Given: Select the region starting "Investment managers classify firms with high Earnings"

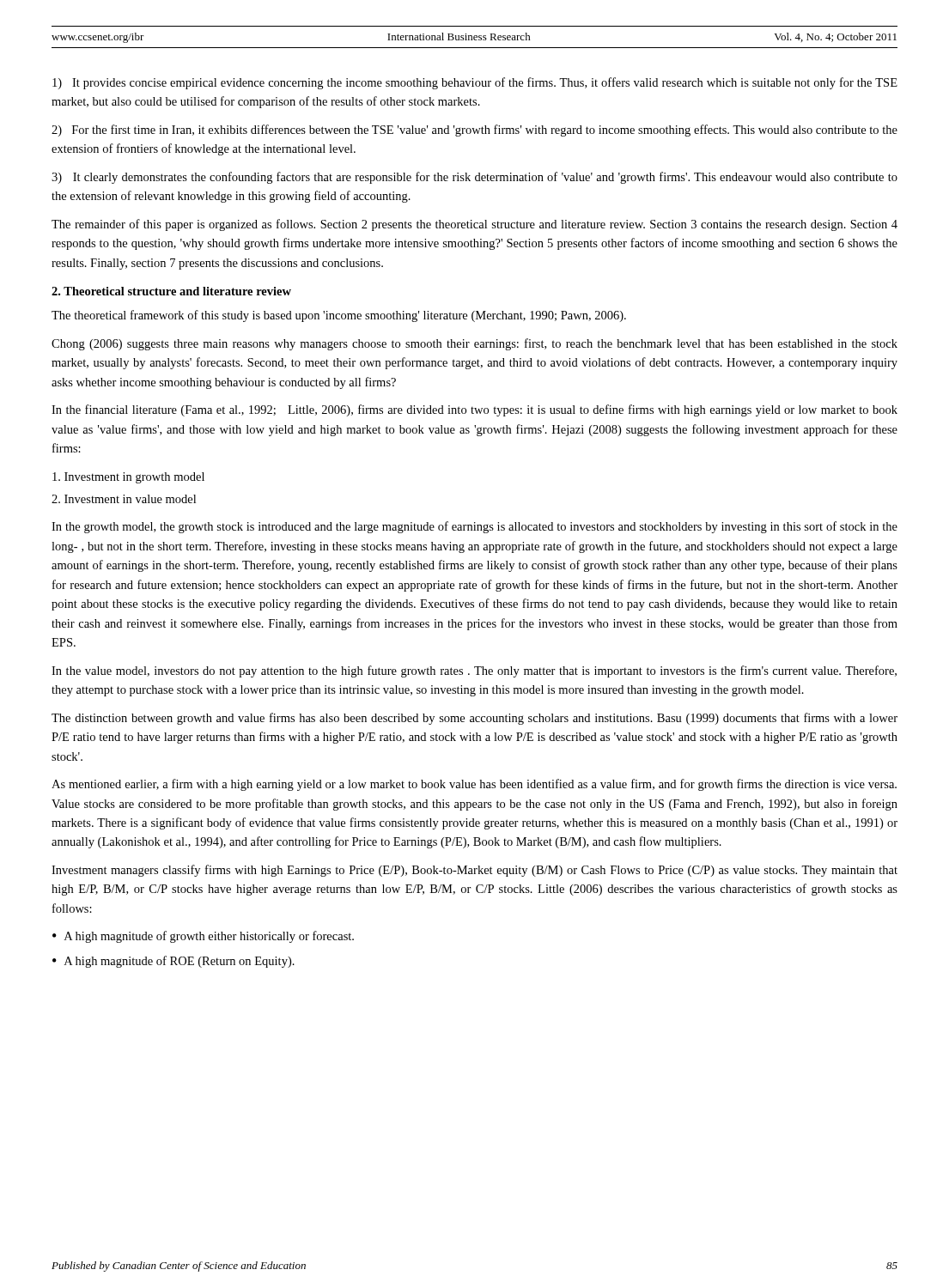Looking at the screenshot, I should point(474,889).
